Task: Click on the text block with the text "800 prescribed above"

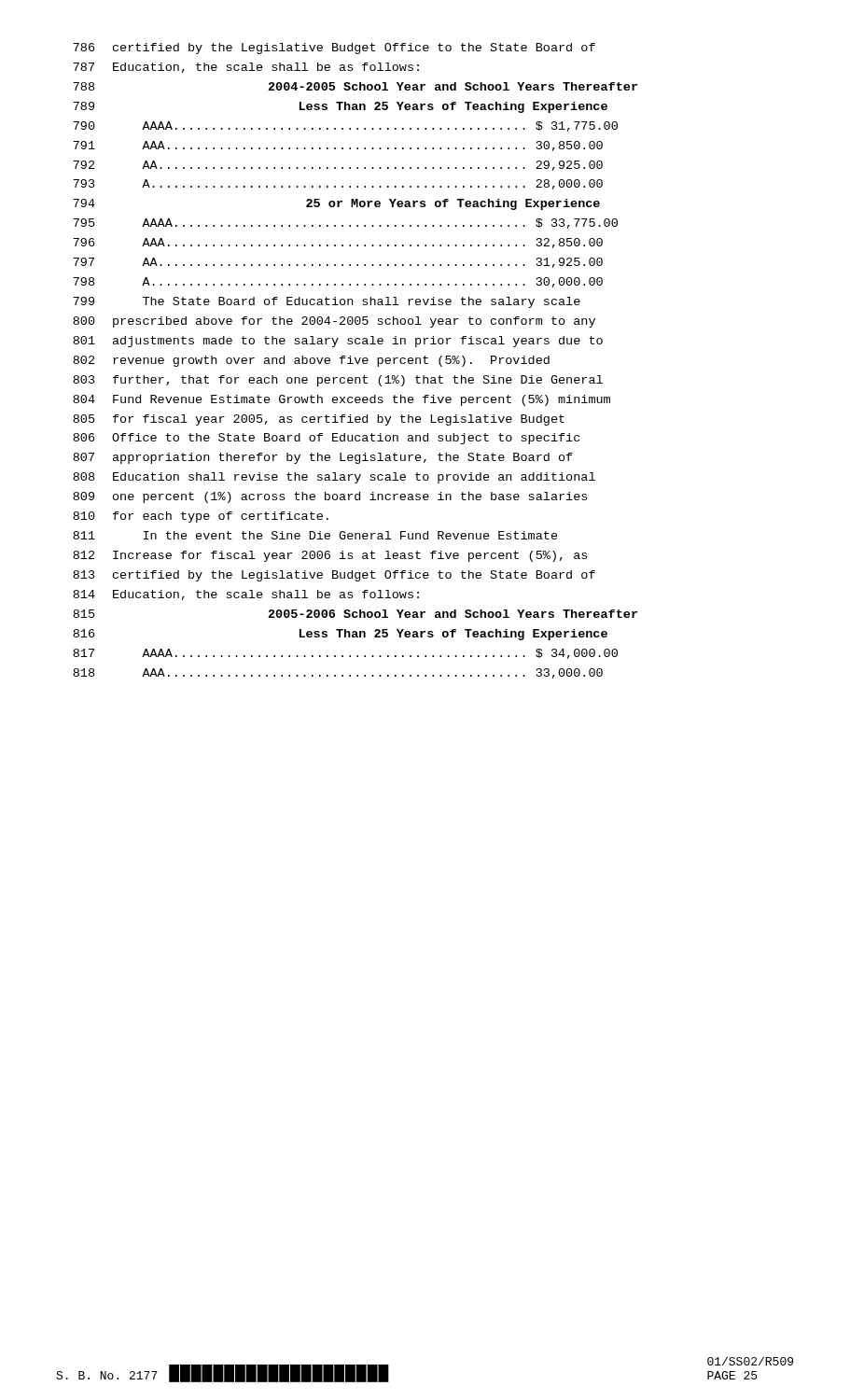Action: point(326,322)
